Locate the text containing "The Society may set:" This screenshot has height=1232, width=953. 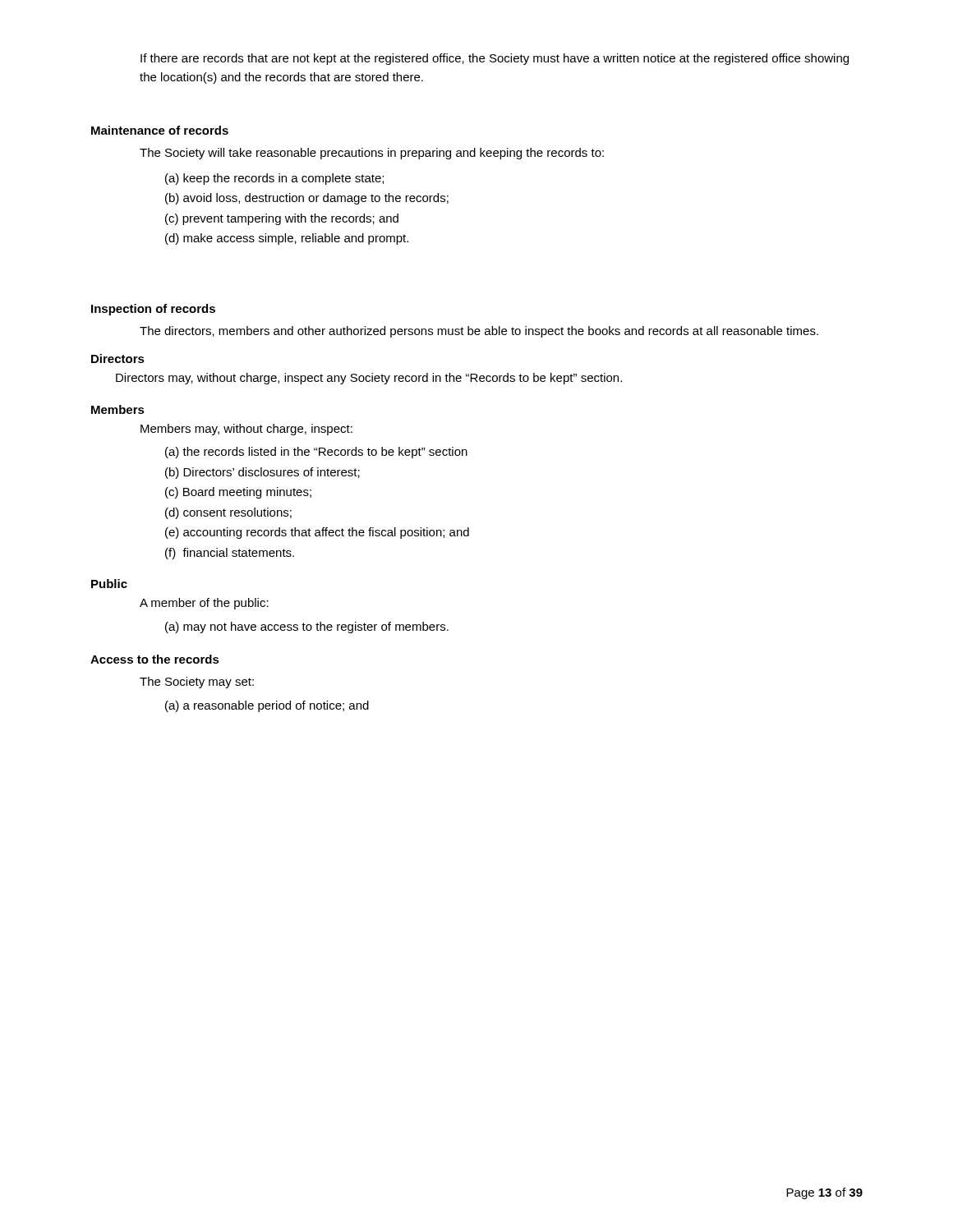pyautogui.click(x=197, y=681)
